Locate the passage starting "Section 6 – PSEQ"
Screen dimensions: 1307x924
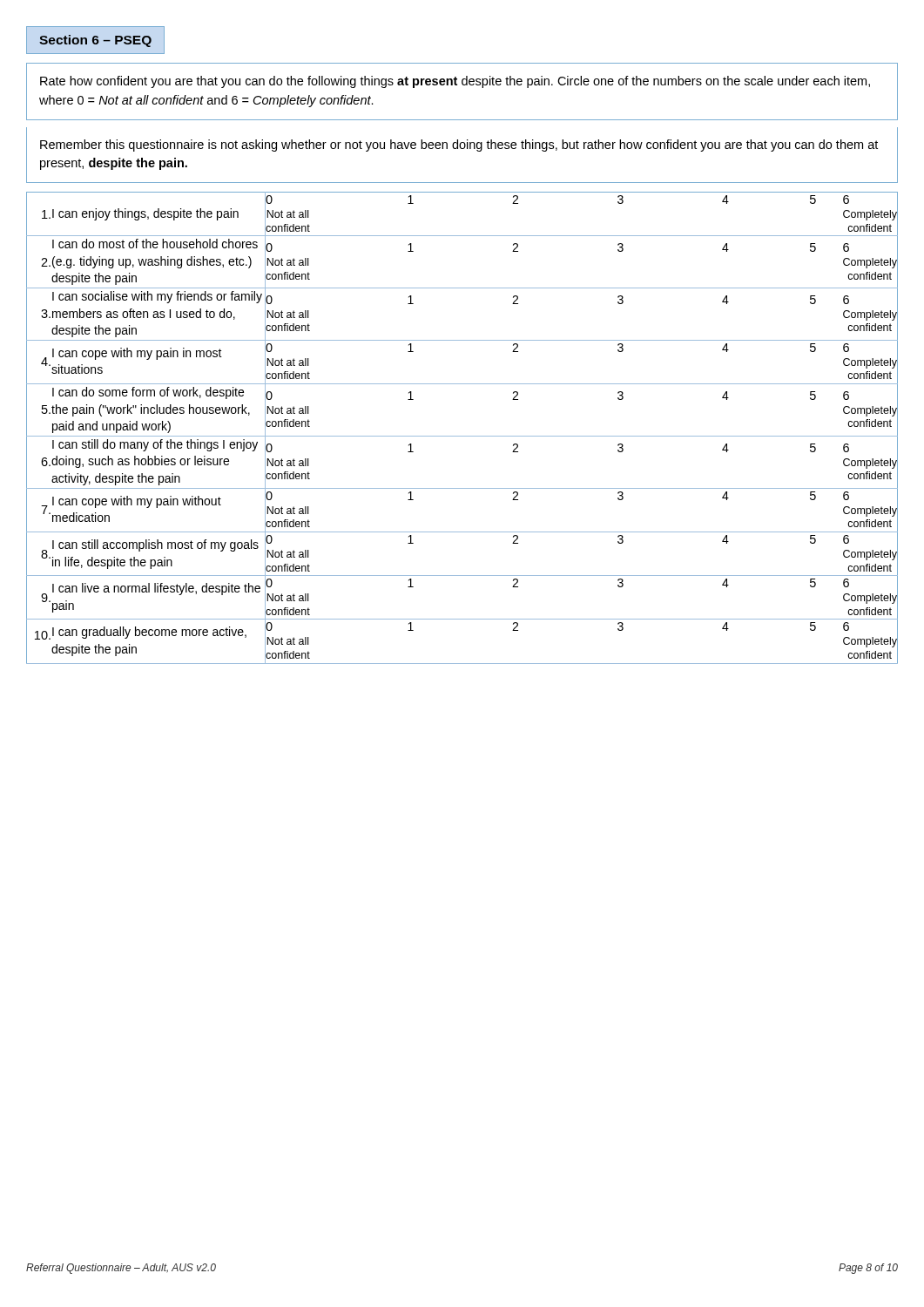95,40
